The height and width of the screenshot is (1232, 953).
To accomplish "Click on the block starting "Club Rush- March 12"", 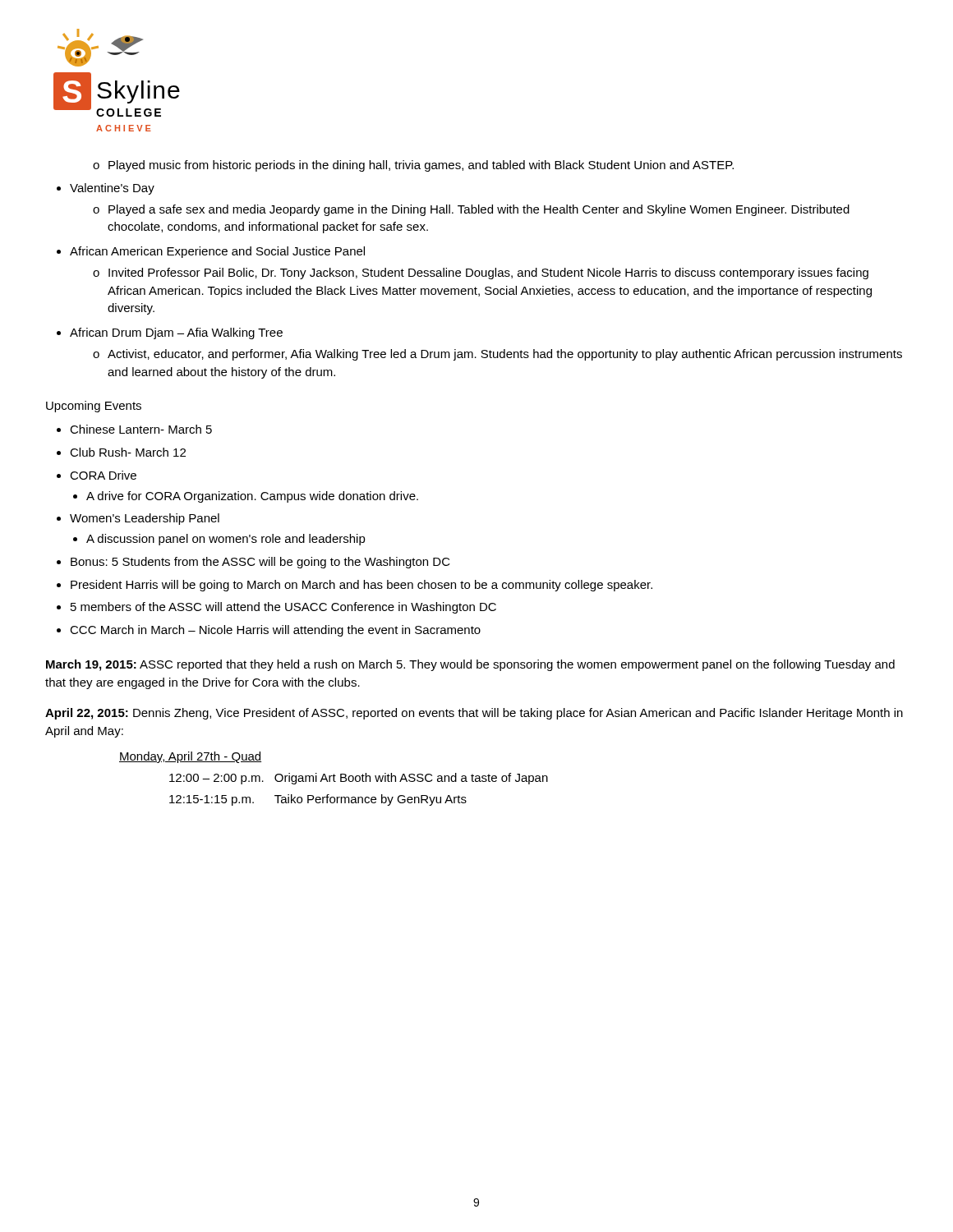I will pyautogui.click(x=128, y=452).
